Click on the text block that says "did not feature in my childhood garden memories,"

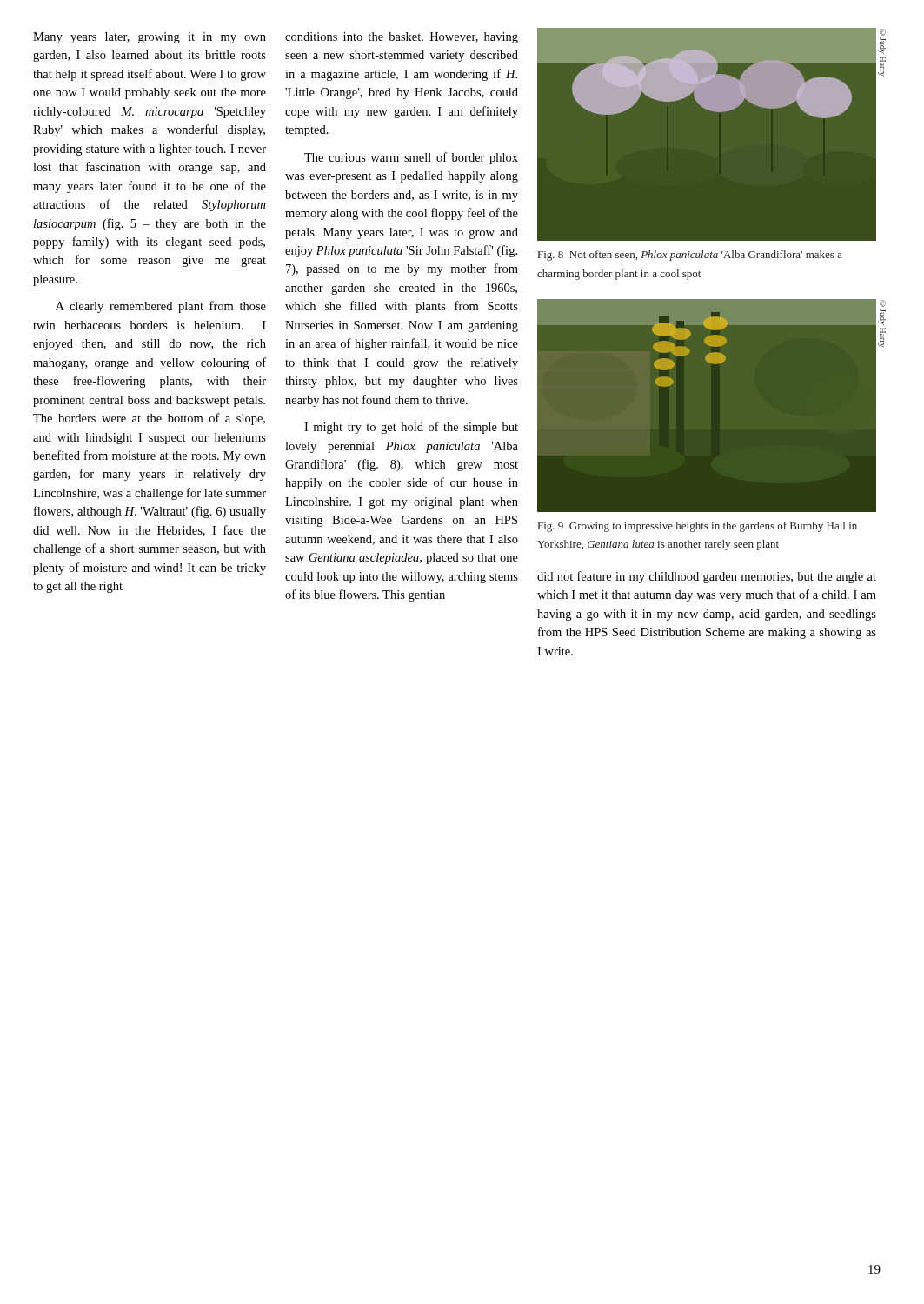(x=707, y=614)
